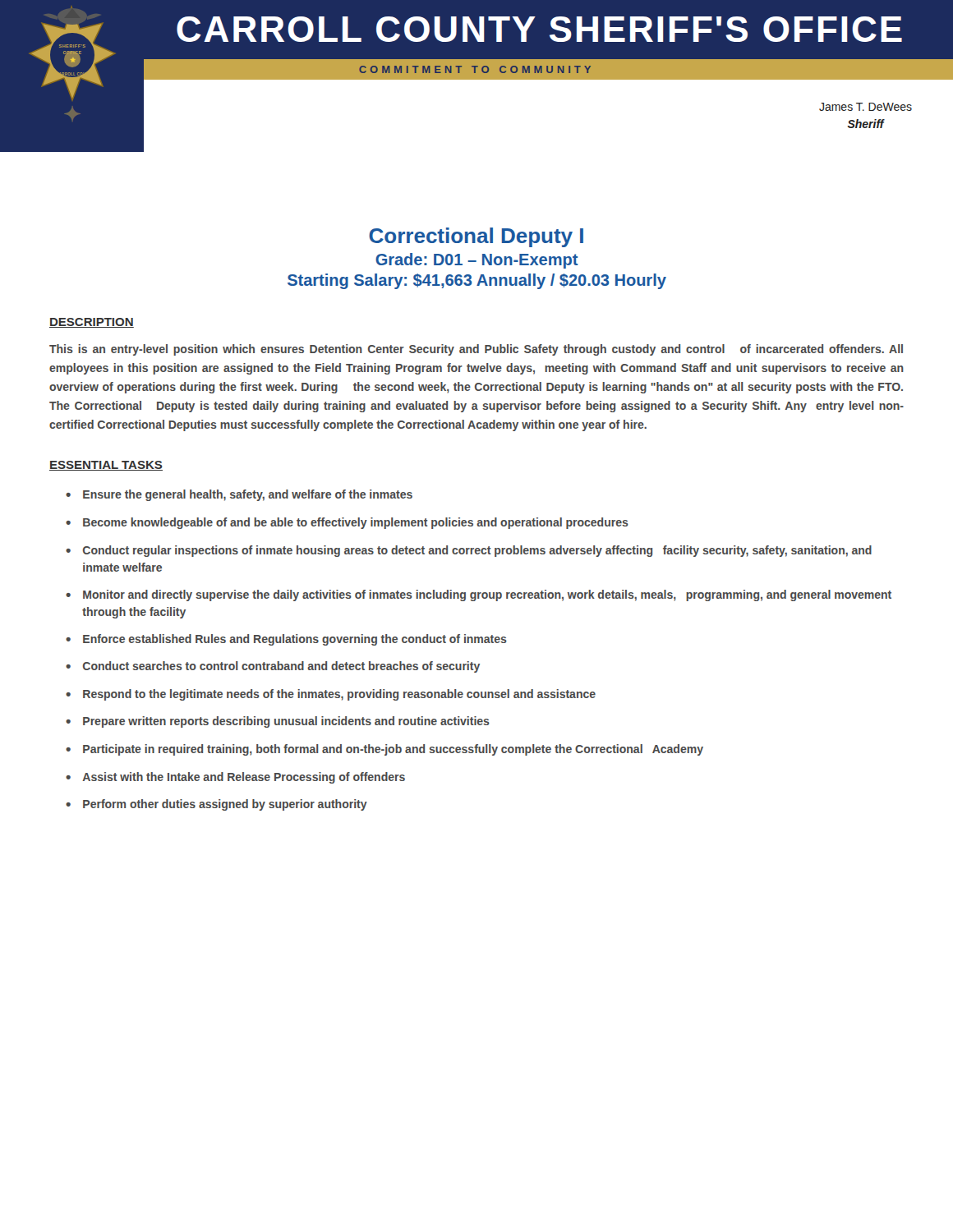Viewport: 953px width, 1232px height.
Task: Select the list item with the text "• Participate in required training, both formal and"
Action: click(384, 750)
